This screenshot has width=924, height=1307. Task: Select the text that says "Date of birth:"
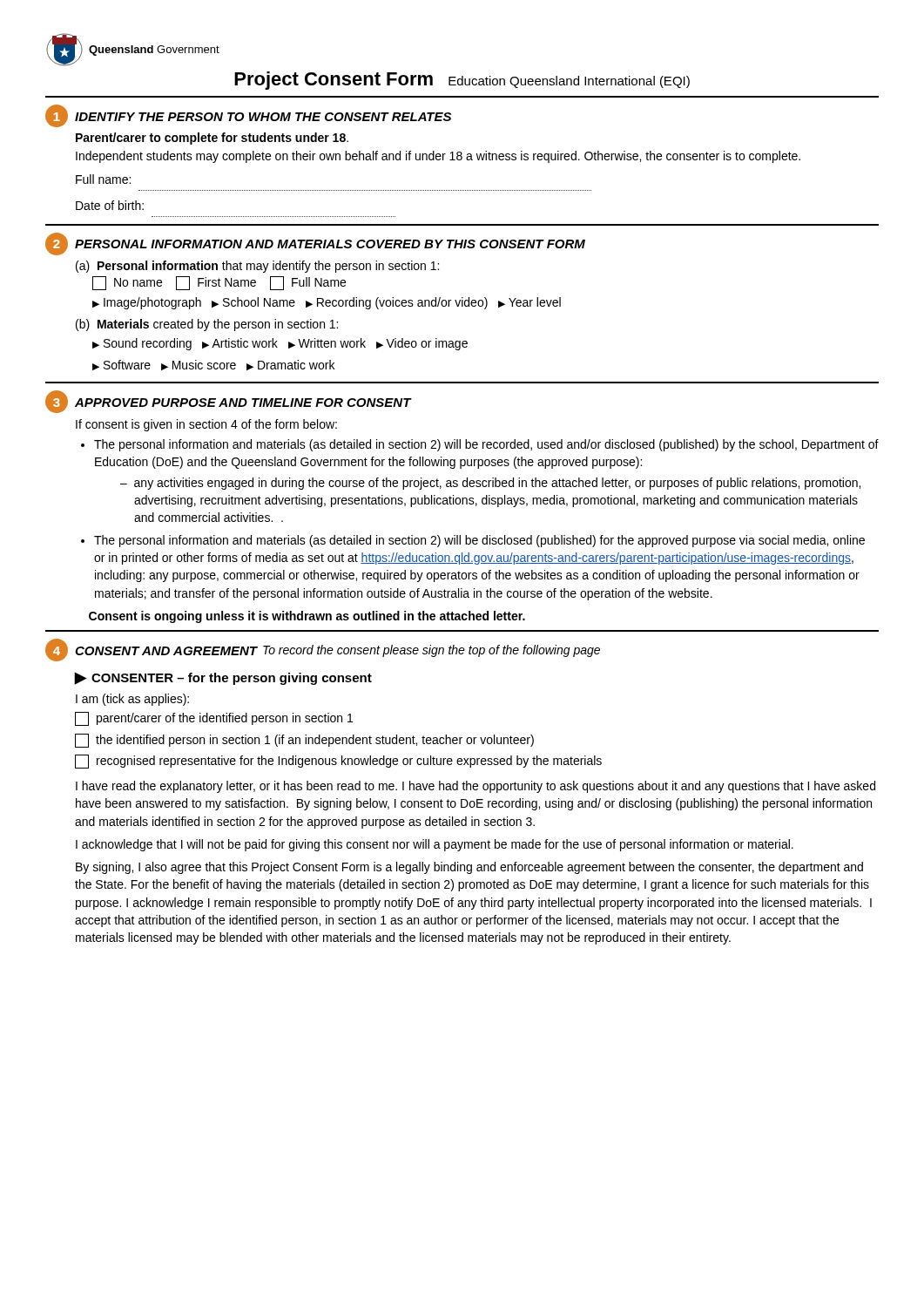(235, 208)
